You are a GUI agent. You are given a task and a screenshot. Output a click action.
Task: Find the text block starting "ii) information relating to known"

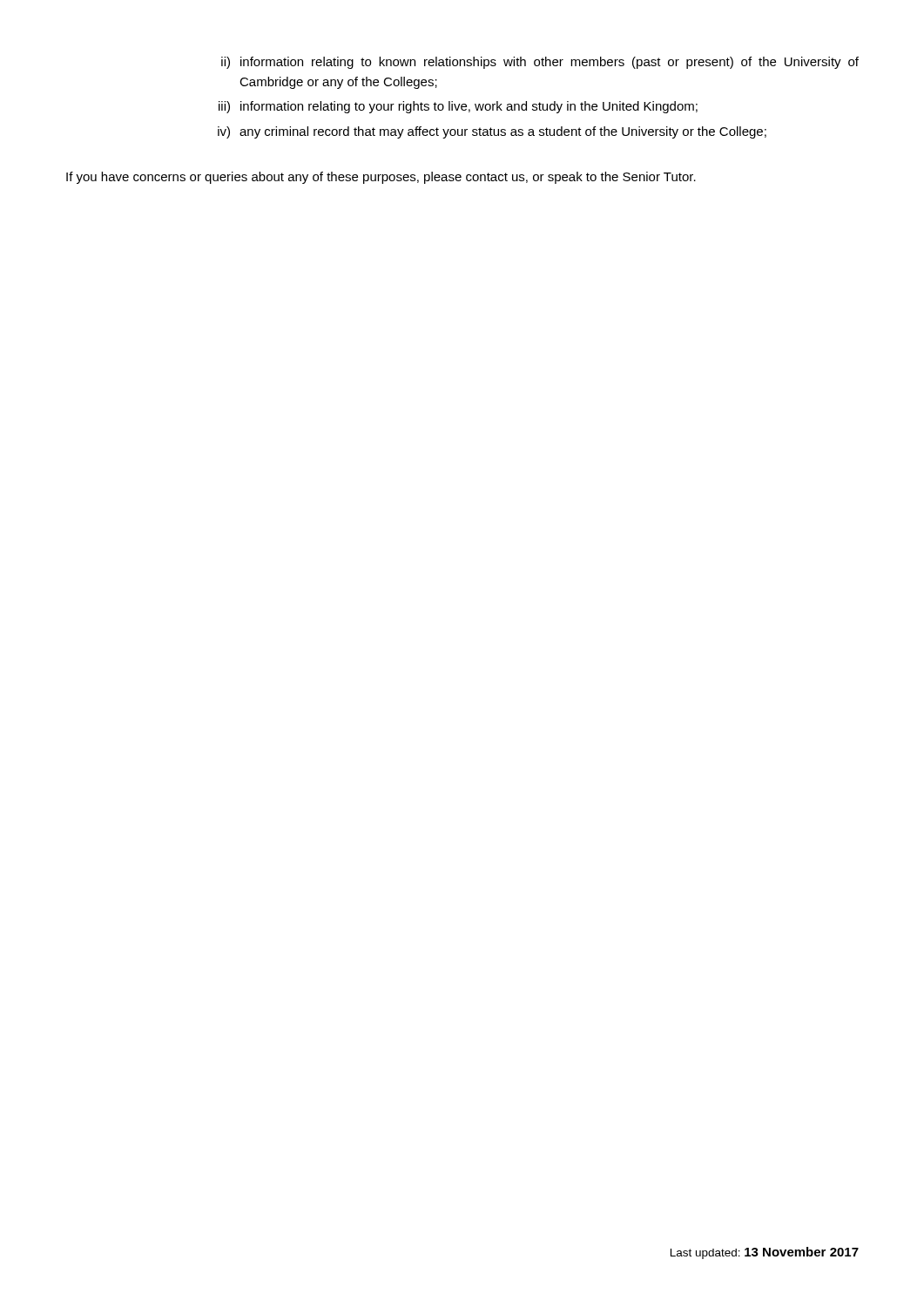pyautogui.click(x=523, y=72)
